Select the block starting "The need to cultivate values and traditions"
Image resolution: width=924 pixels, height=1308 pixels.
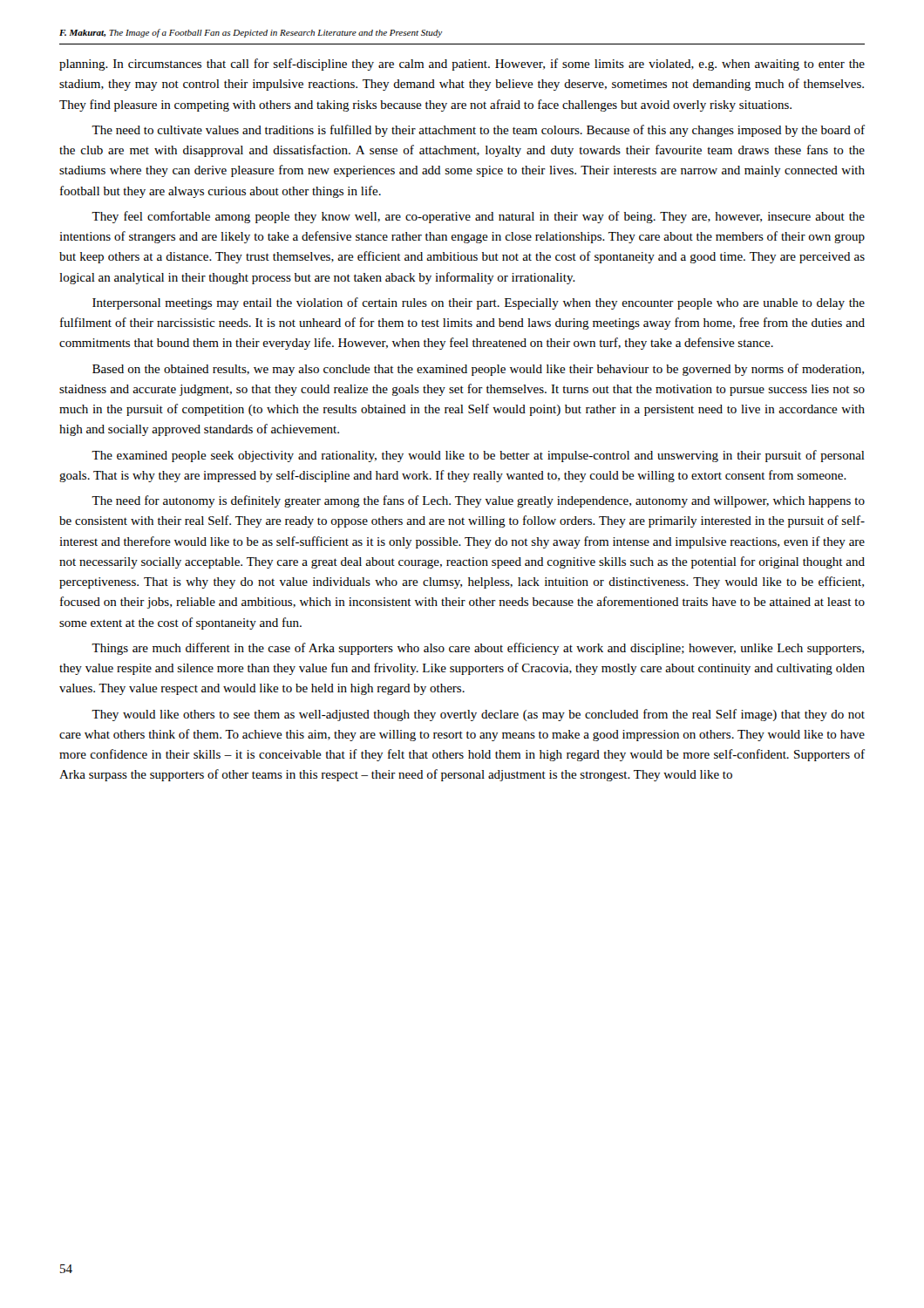pyautogui.click(x=462, y=160)
